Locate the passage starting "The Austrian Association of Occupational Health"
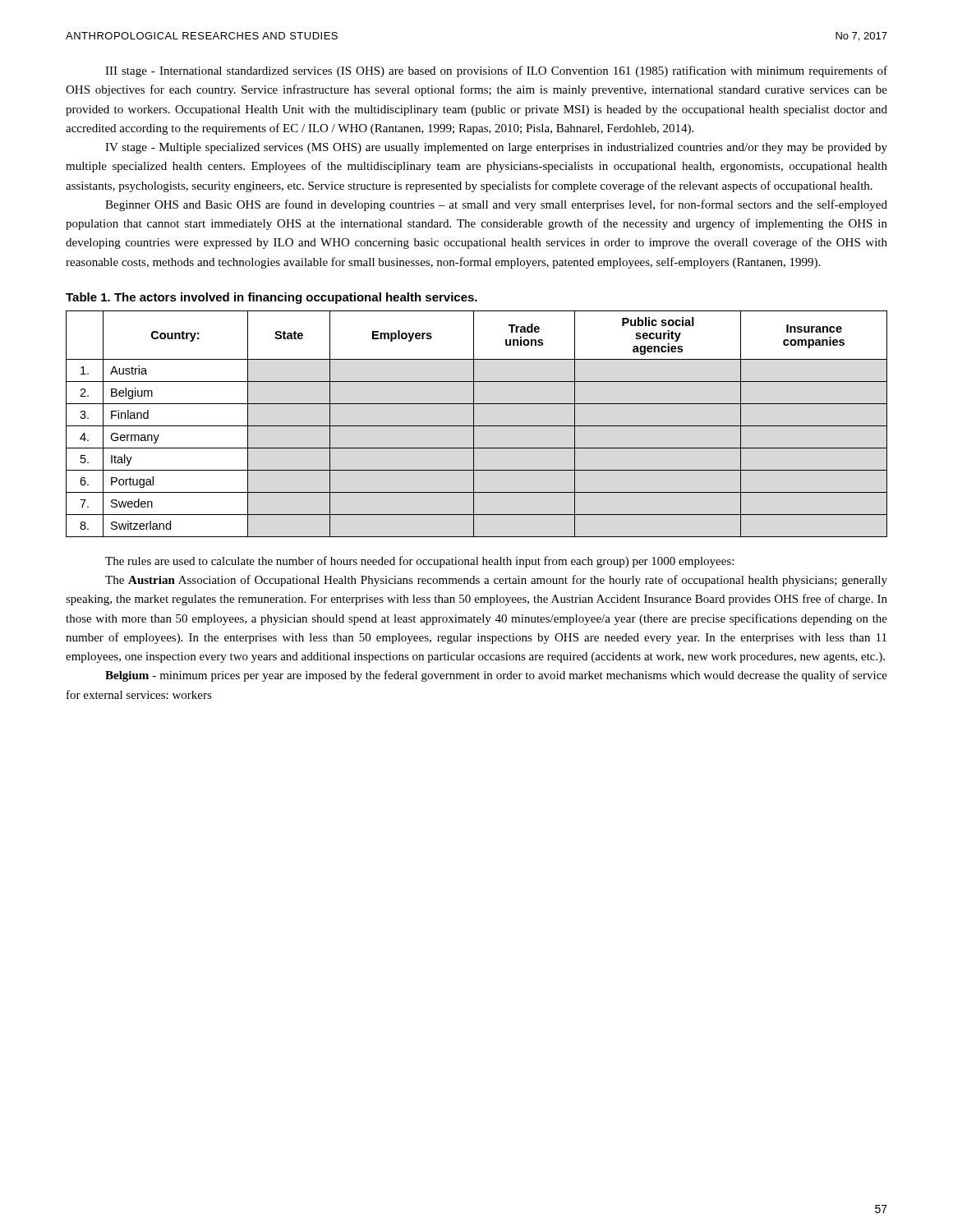Screen dimensions: 1232x953 pos(476,619)
